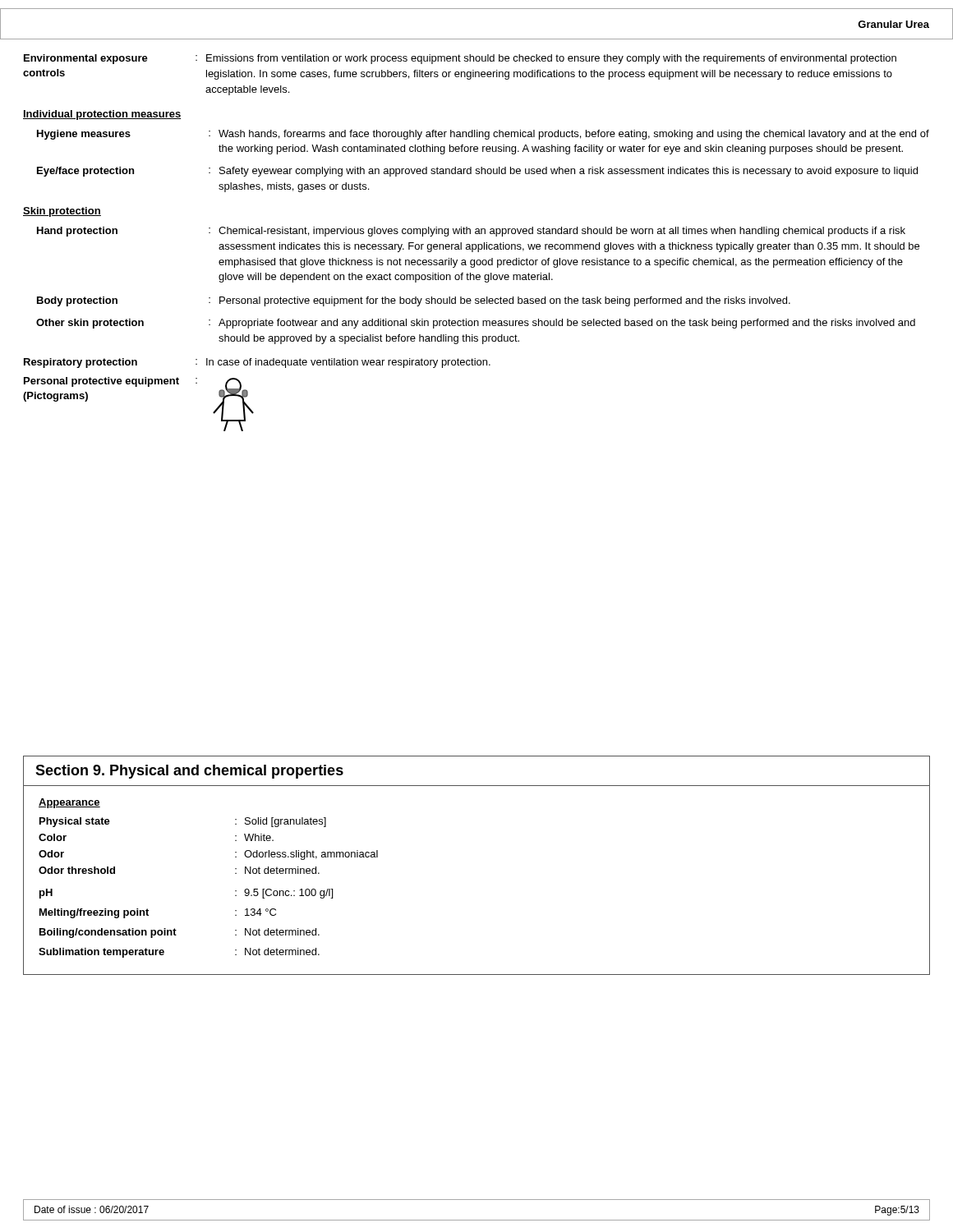Click the passage that begins "Body protection : Personal protective equipment for"
The height and width of the screenshot is (1232, 953).
tap(476, 301)
